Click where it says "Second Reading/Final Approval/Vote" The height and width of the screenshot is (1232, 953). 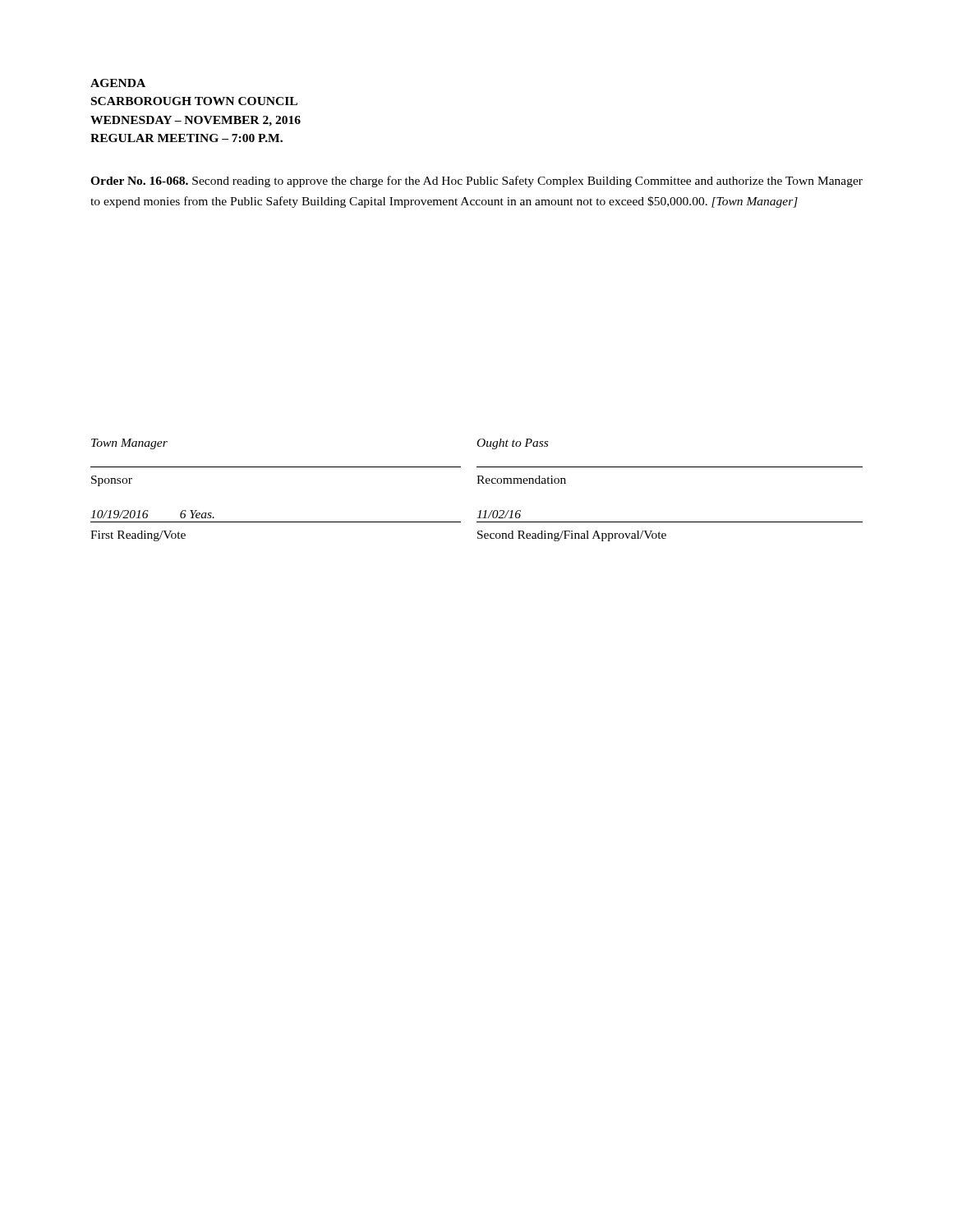(572, 534)
